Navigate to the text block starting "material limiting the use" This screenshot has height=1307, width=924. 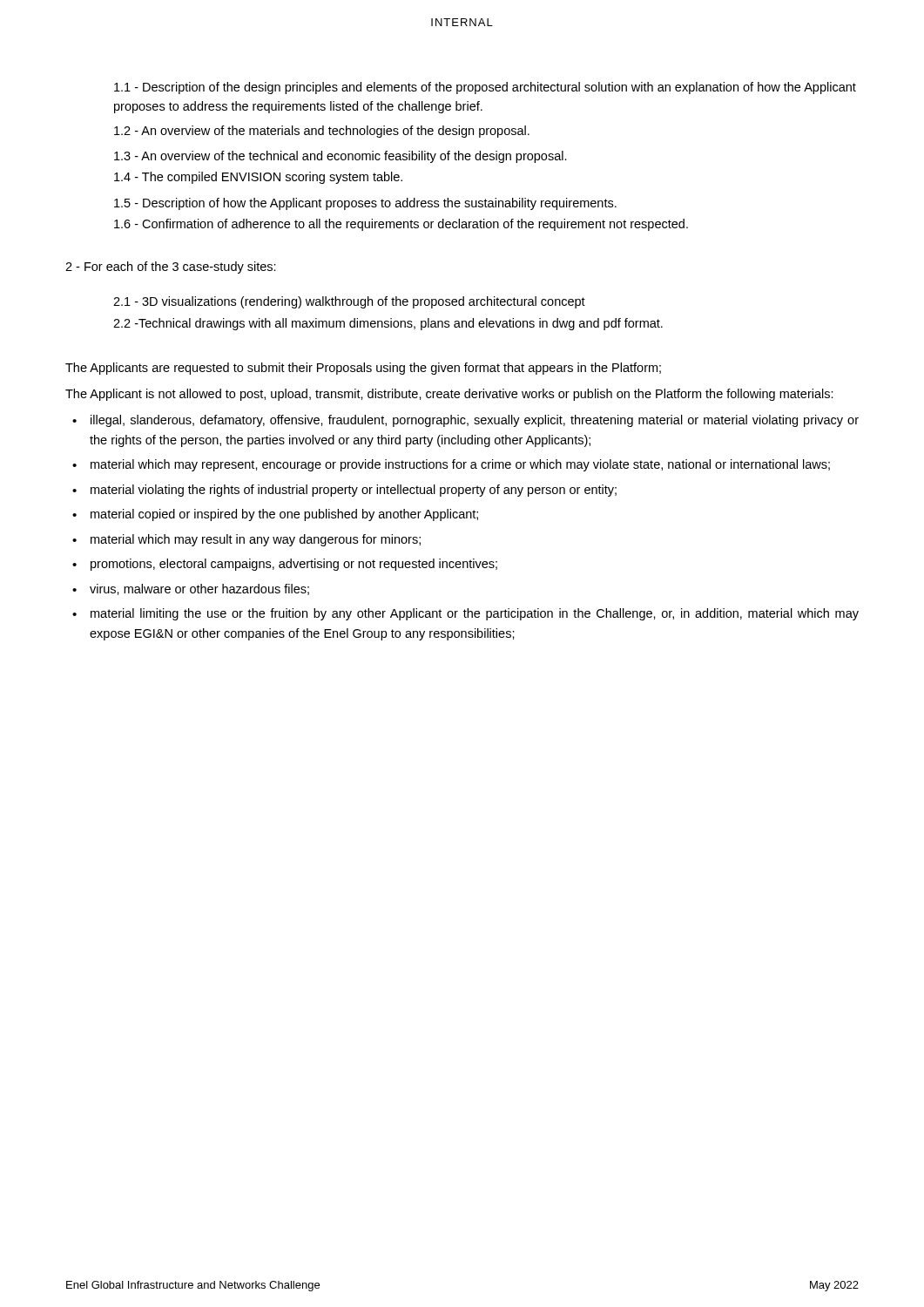474,623
